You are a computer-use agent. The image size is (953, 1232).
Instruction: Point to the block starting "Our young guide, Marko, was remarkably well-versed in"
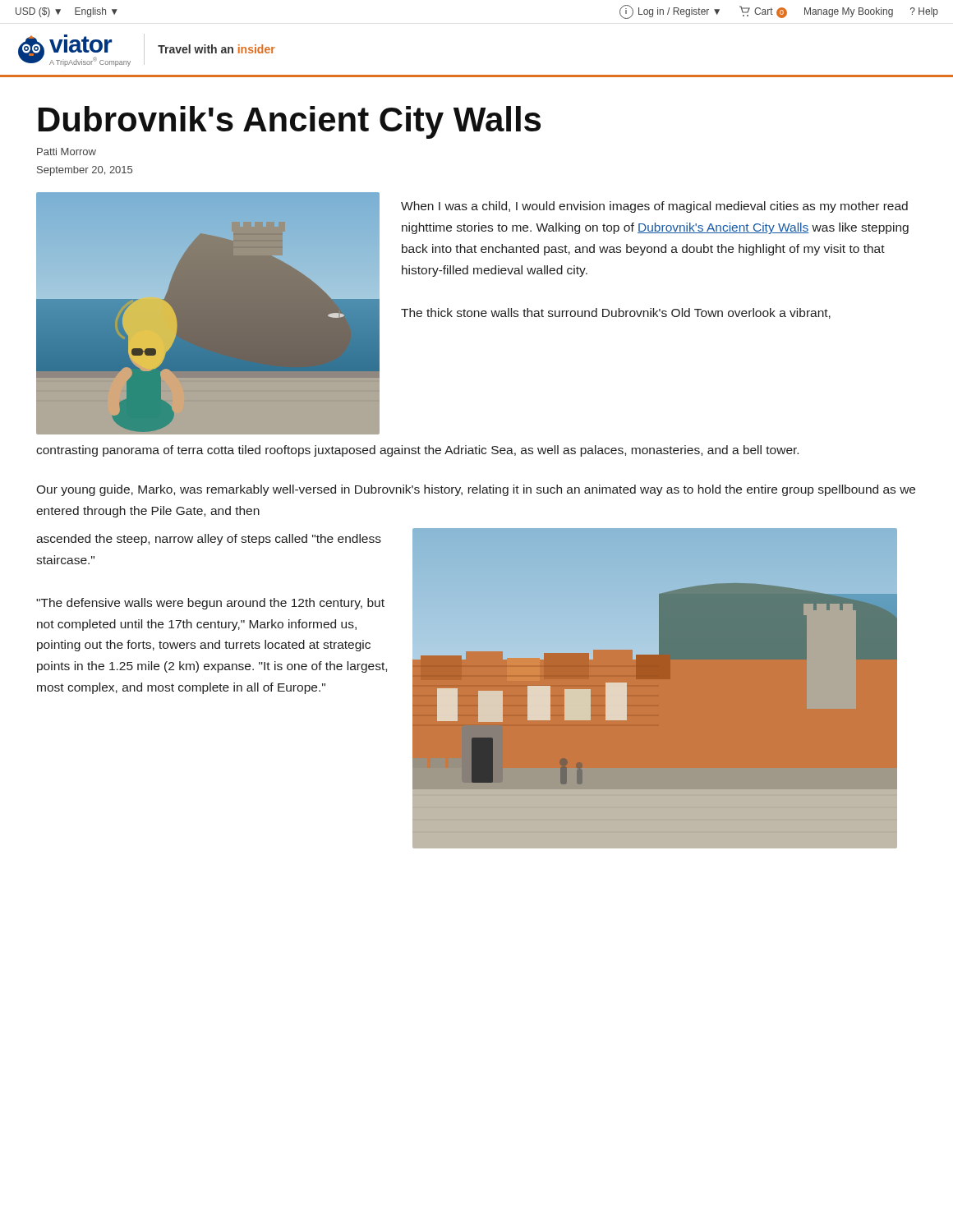pos(476,500)
